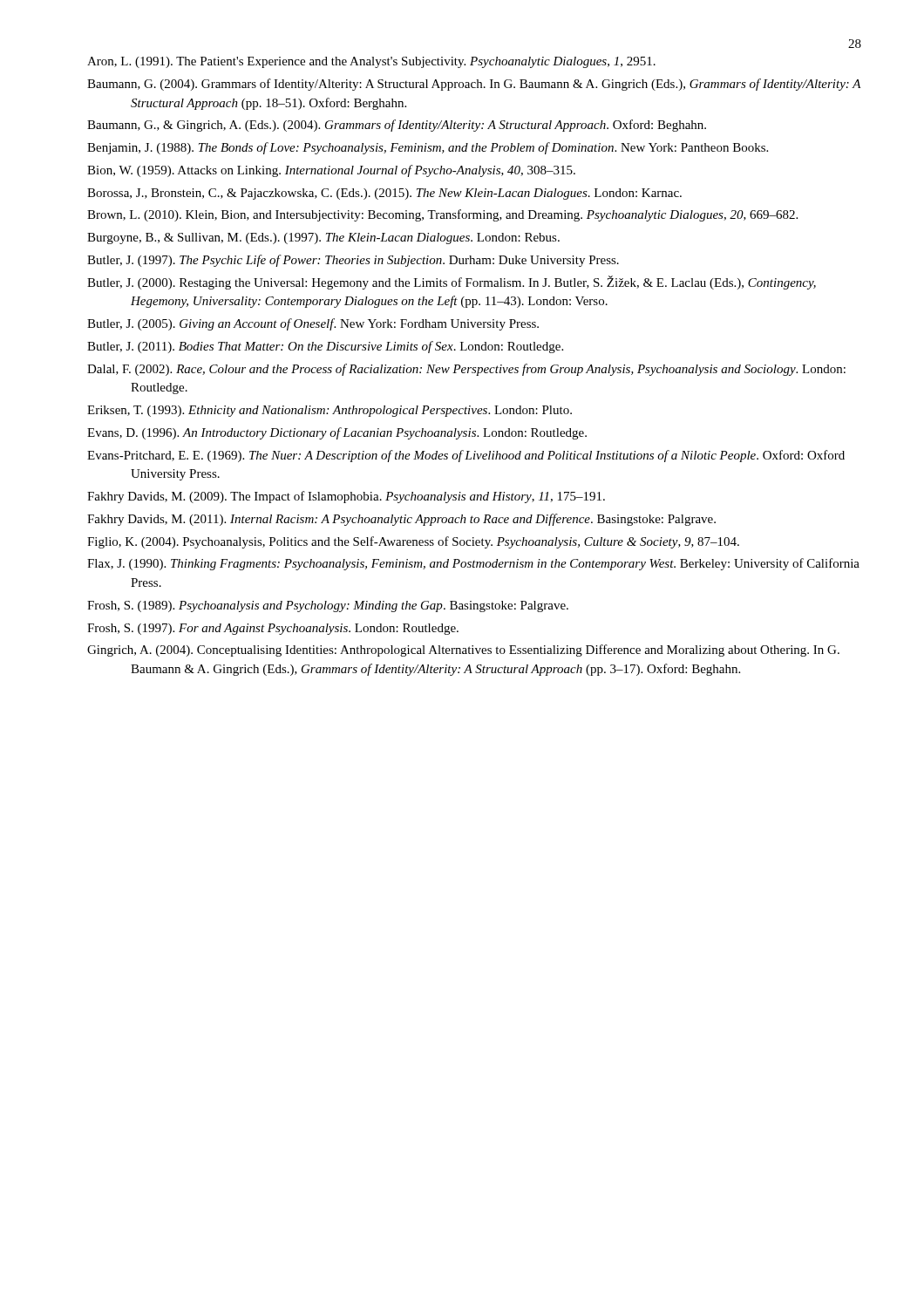Image resolution: width=924 pixels, height=1308 pixels.
Task: Click on the passage starting "Burgoyne, B., & Sullivan, M. (Eds.). (1997). The"
Action: tap(324, 237)
